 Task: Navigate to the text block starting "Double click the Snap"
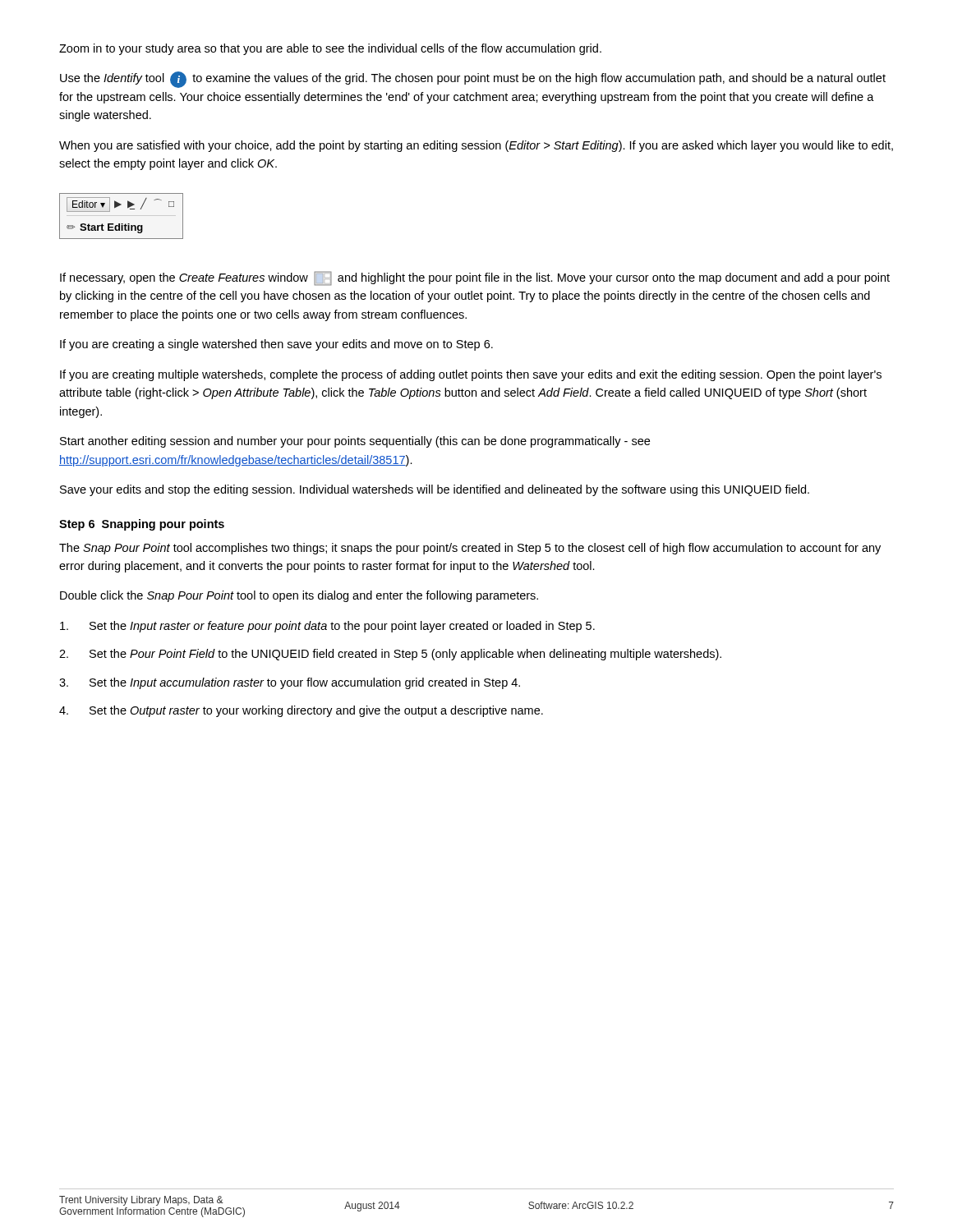(299, 596)
